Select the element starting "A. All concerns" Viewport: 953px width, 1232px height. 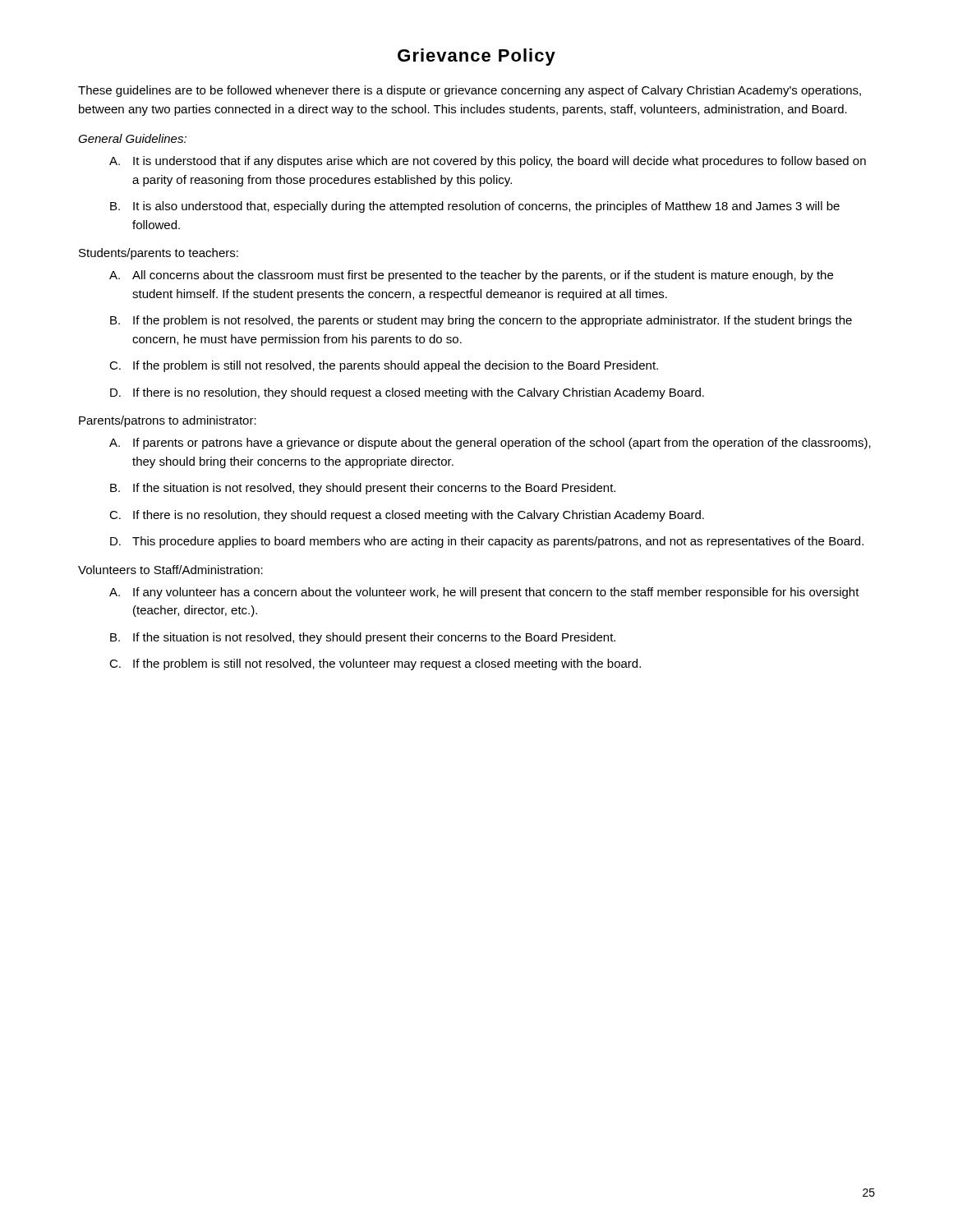[492, 285]
